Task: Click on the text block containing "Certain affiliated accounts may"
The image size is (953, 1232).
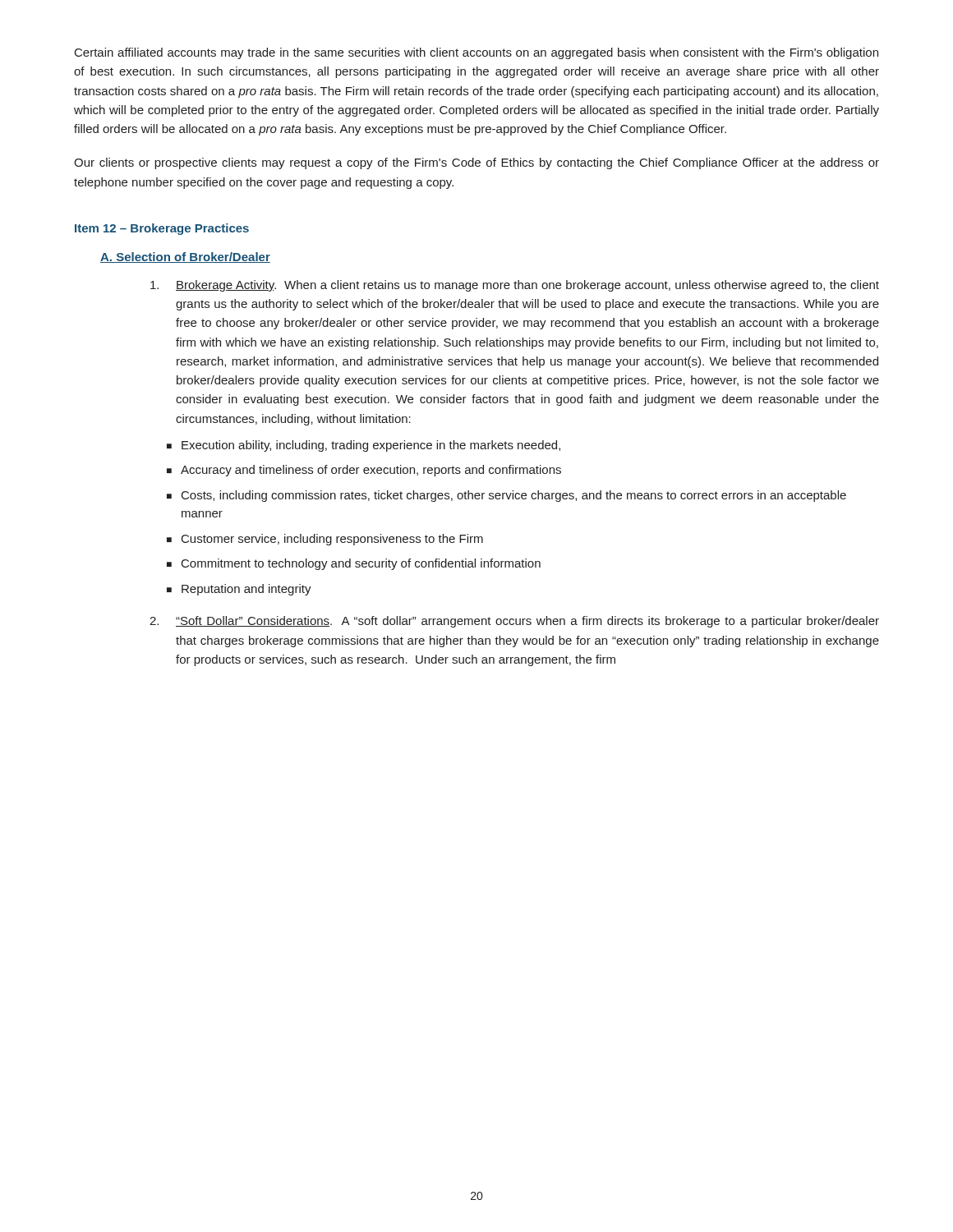Action: pos(476,90)
